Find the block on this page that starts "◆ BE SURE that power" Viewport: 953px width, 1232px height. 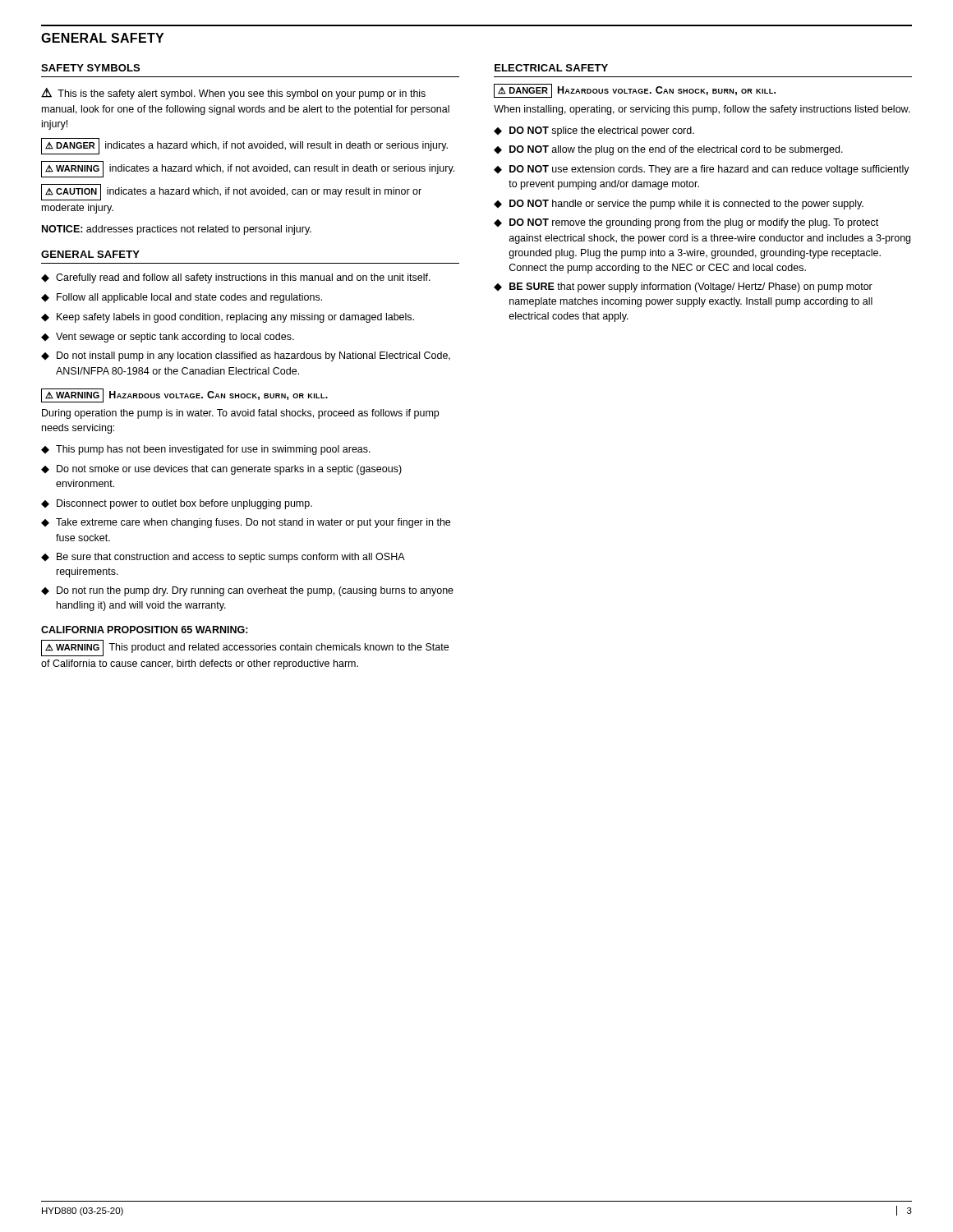click(x=703, y=302)
